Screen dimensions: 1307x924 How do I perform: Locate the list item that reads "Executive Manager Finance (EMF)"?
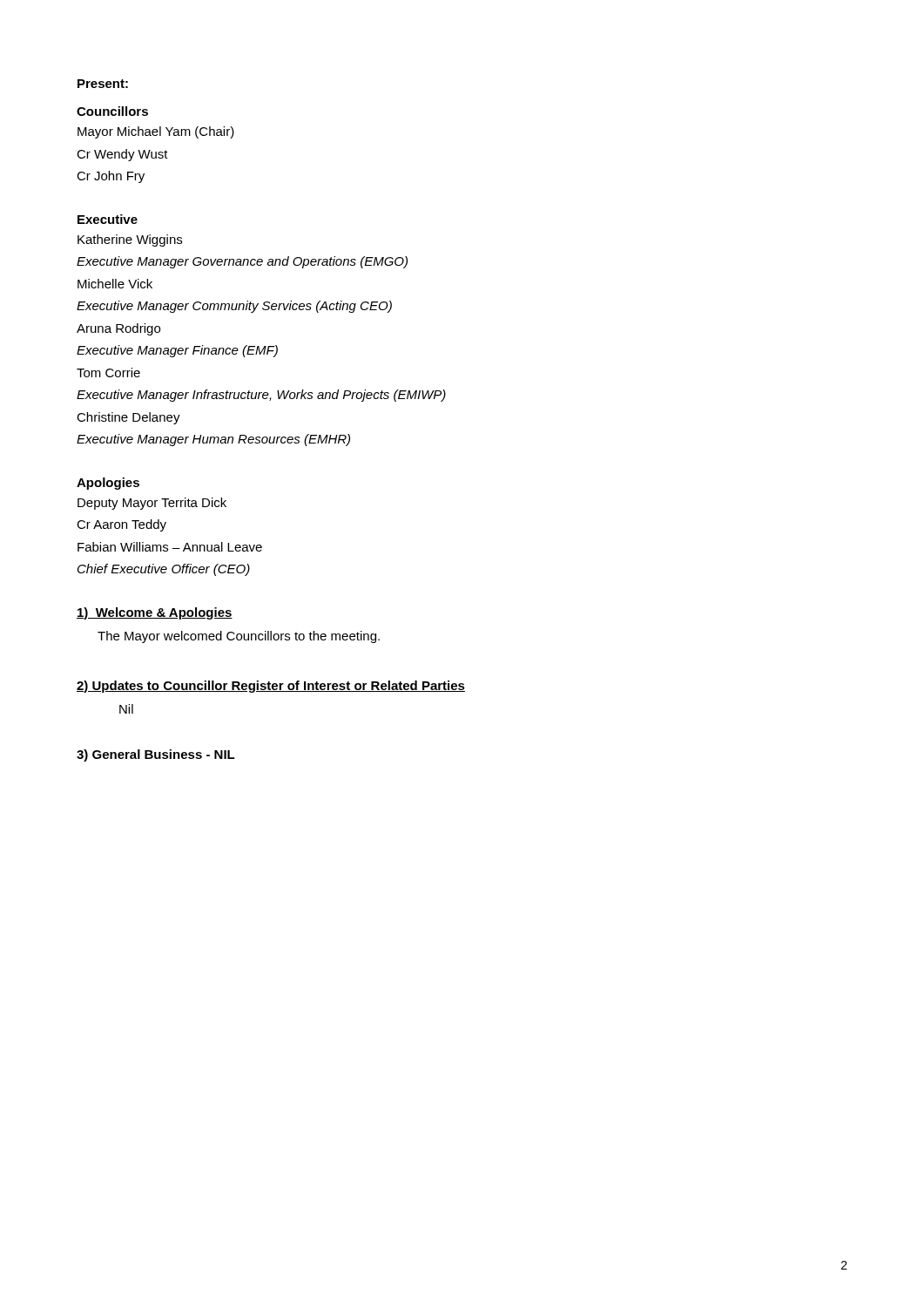(x=177, y=351)
